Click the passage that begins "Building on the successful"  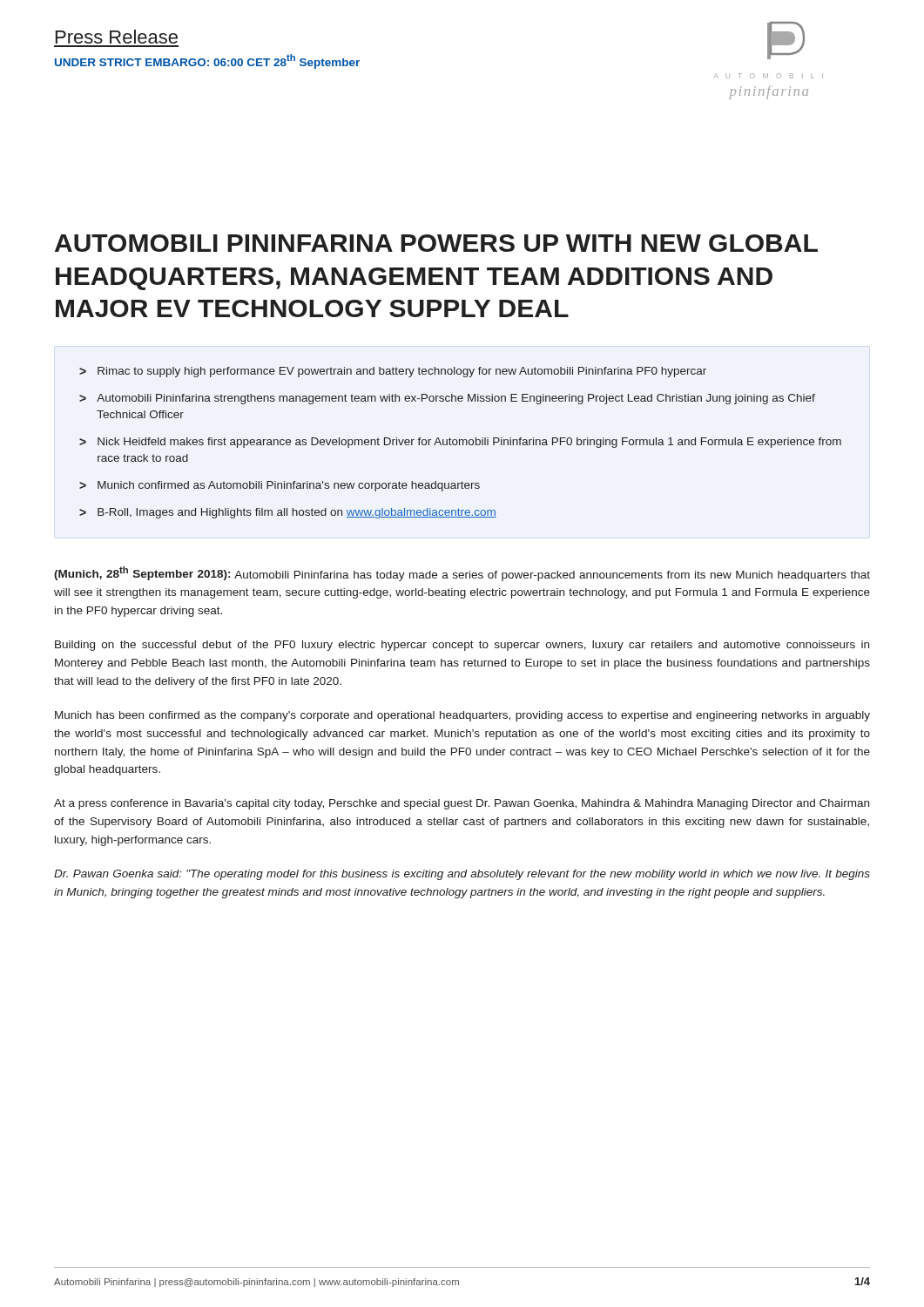point(462,662)
